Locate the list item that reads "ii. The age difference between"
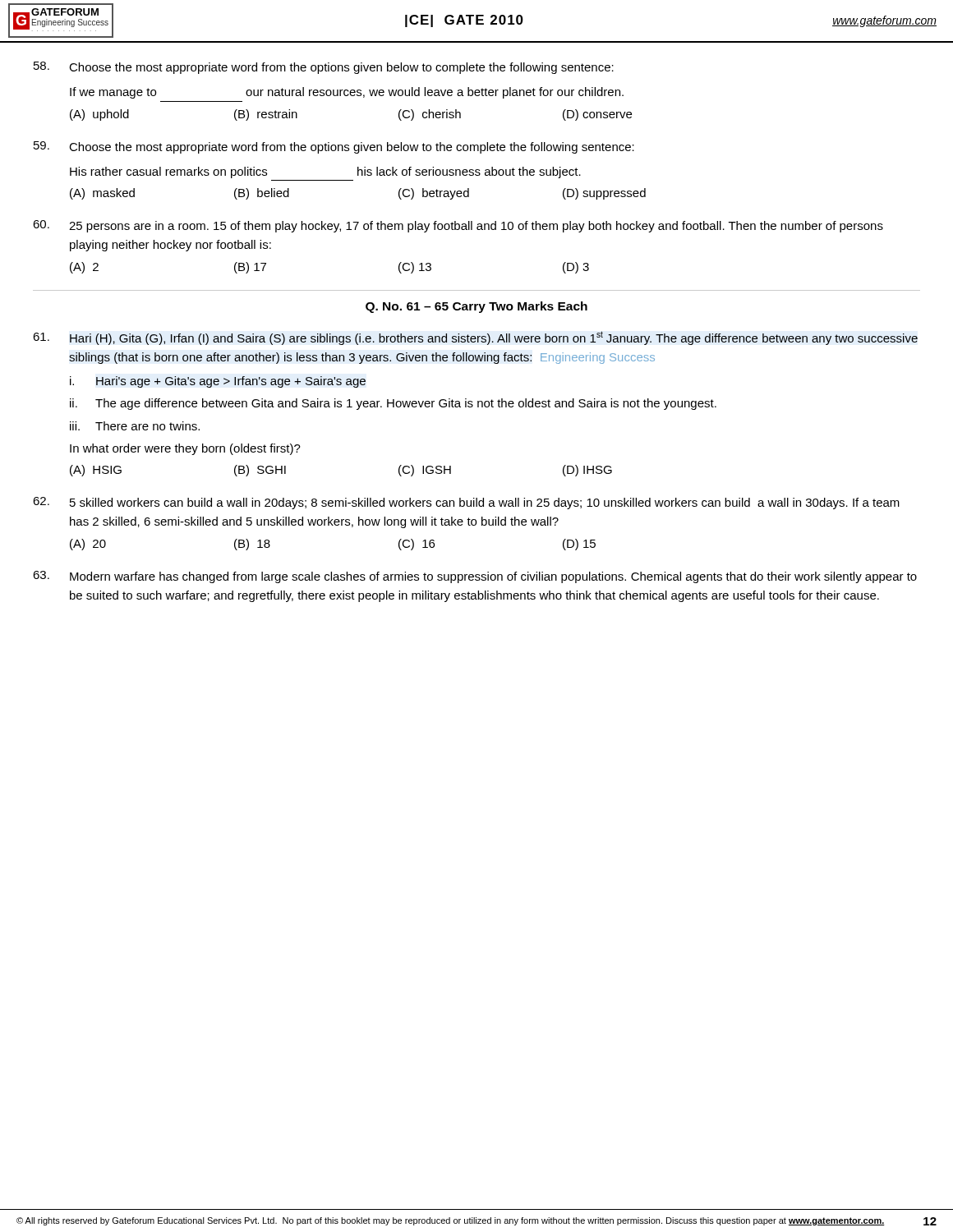 tap(495, 403)
